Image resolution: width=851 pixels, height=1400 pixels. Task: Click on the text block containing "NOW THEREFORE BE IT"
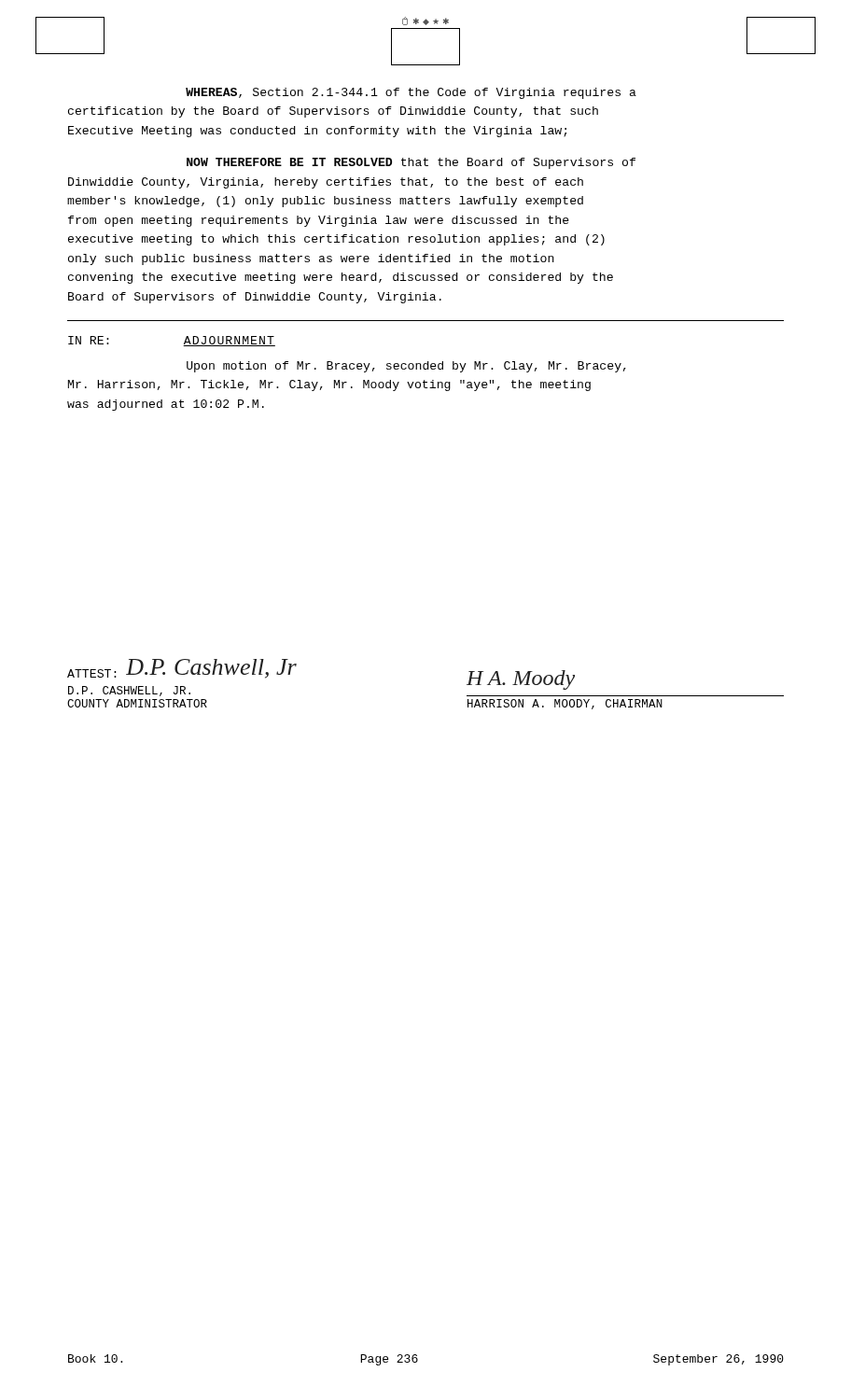(352, 230)
